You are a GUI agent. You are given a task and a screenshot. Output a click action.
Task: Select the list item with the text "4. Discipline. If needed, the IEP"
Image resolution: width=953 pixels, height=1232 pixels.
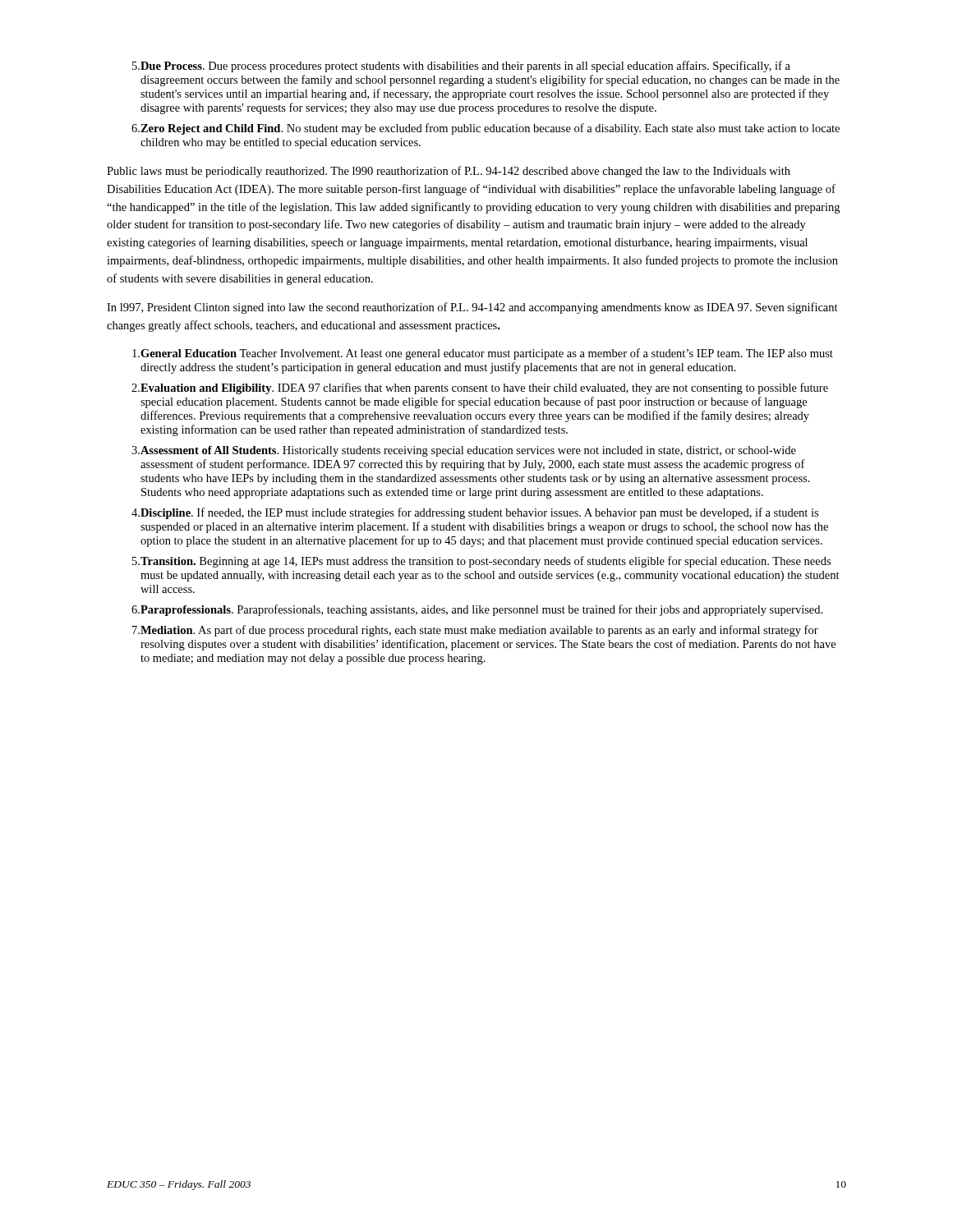[476, 527]
